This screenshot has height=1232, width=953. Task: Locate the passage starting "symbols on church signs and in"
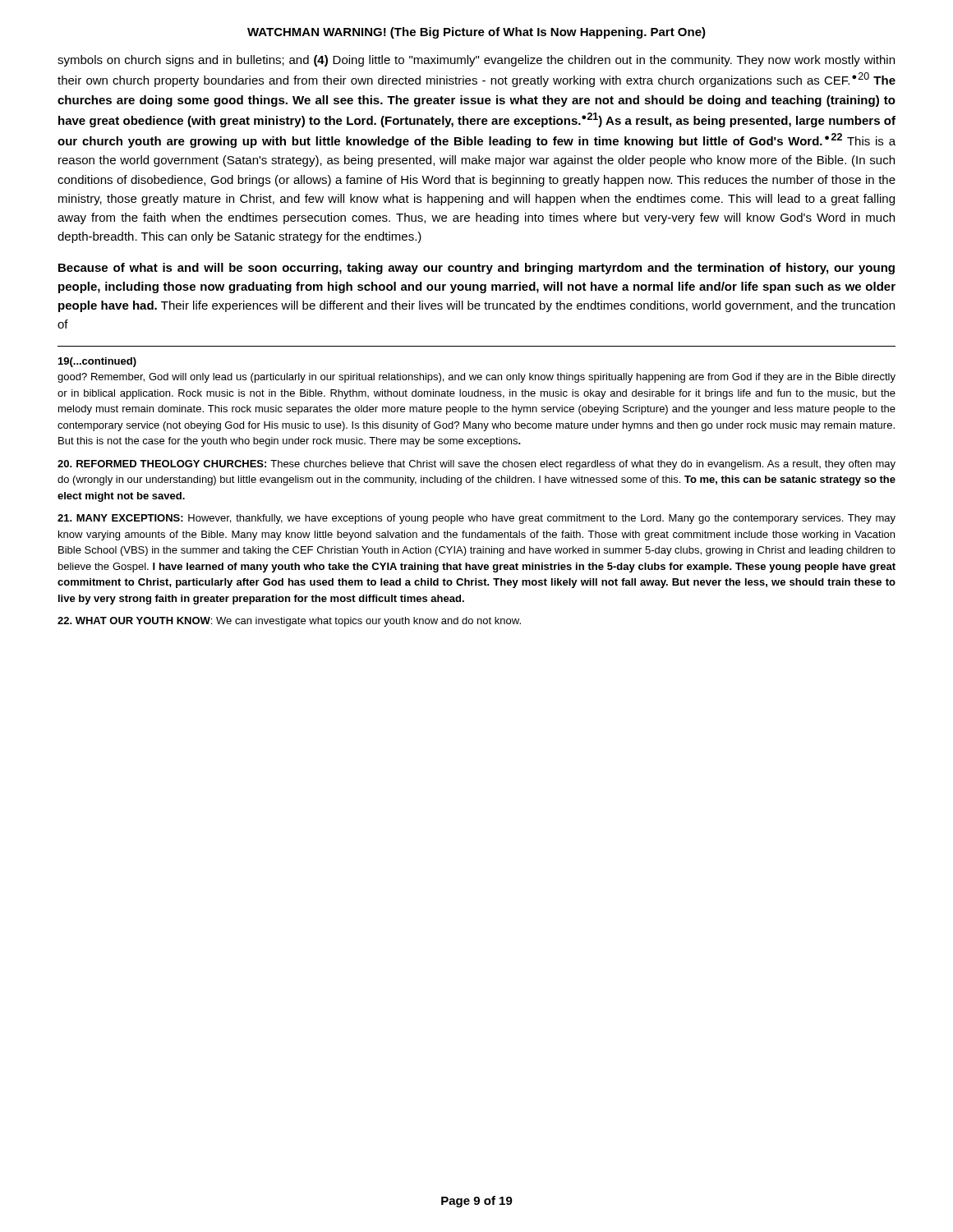476,148
